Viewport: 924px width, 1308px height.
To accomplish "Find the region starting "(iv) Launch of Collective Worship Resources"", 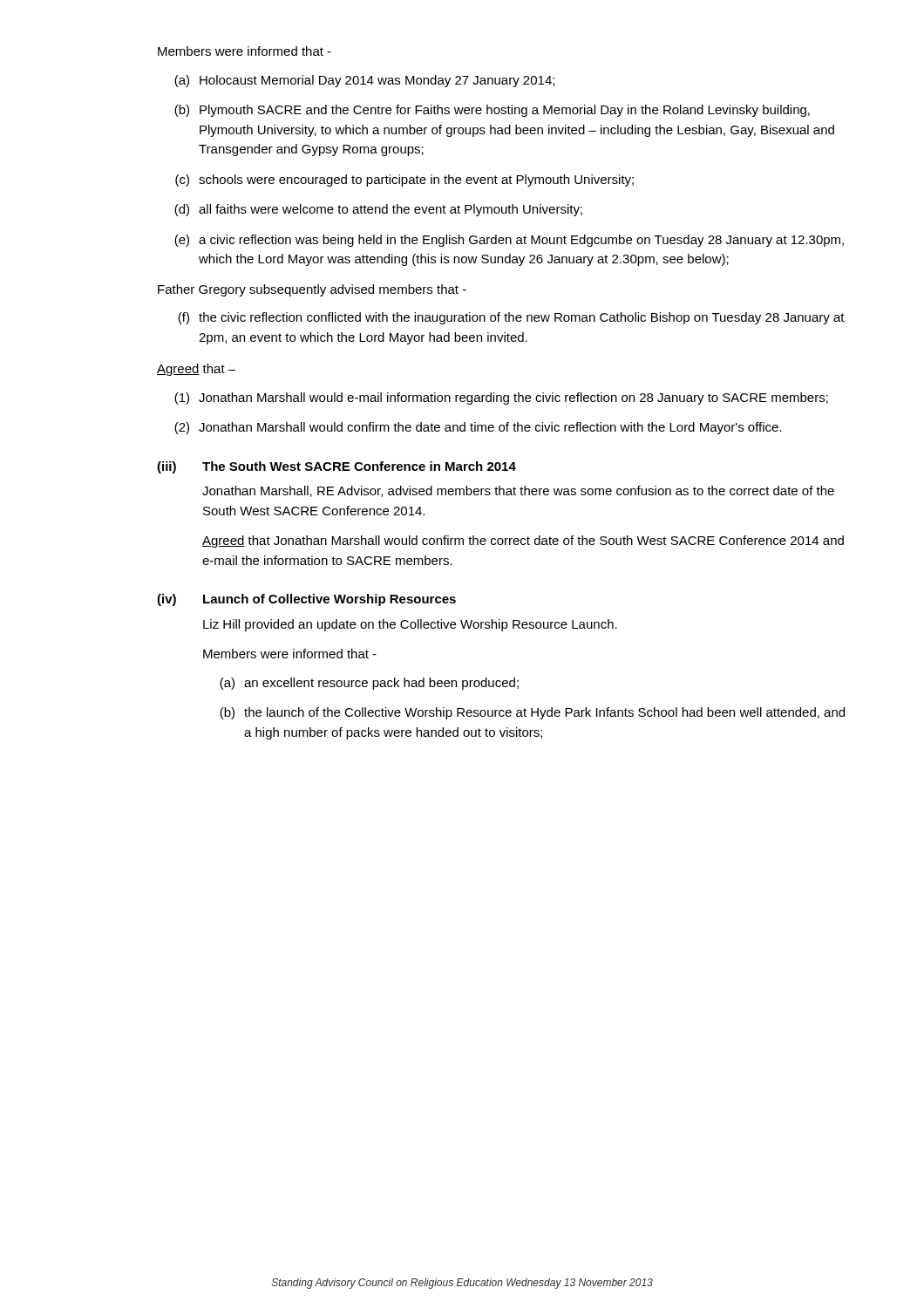I will tap(307, 599).
